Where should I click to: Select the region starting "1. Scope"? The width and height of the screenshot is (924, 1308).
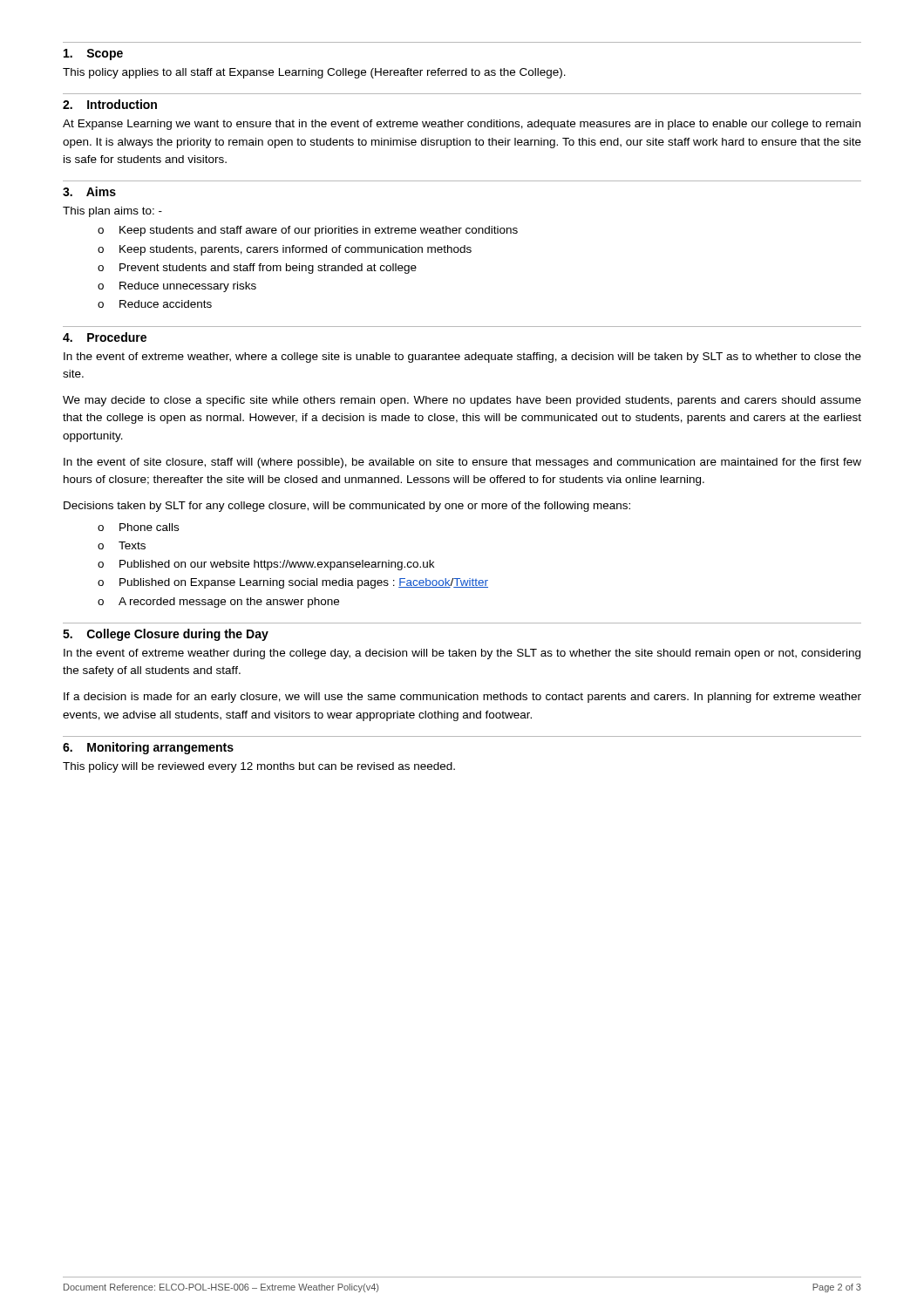click(93, 53)
